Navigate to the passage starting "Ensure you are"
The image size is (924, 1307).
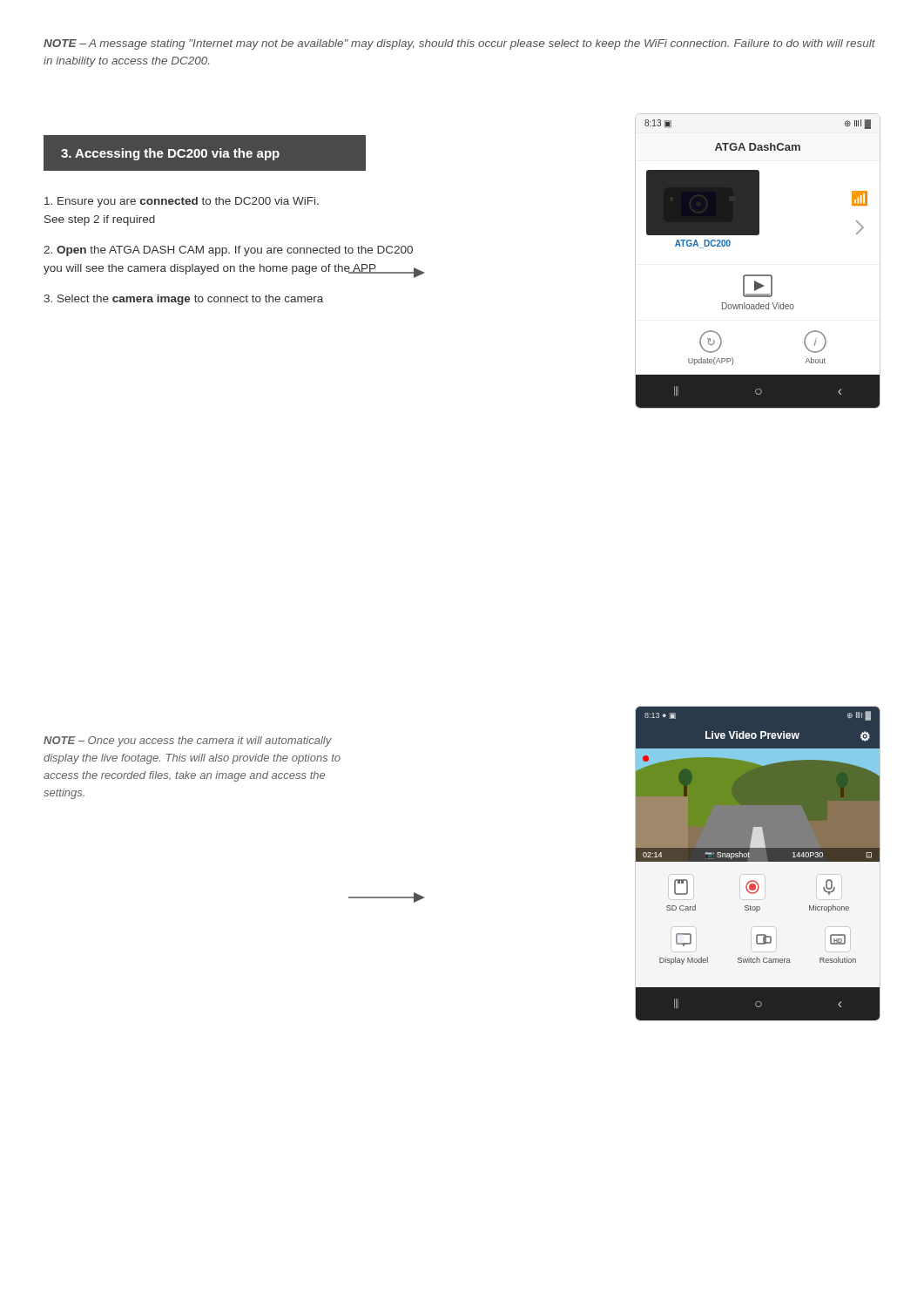(x=181, y=210)
